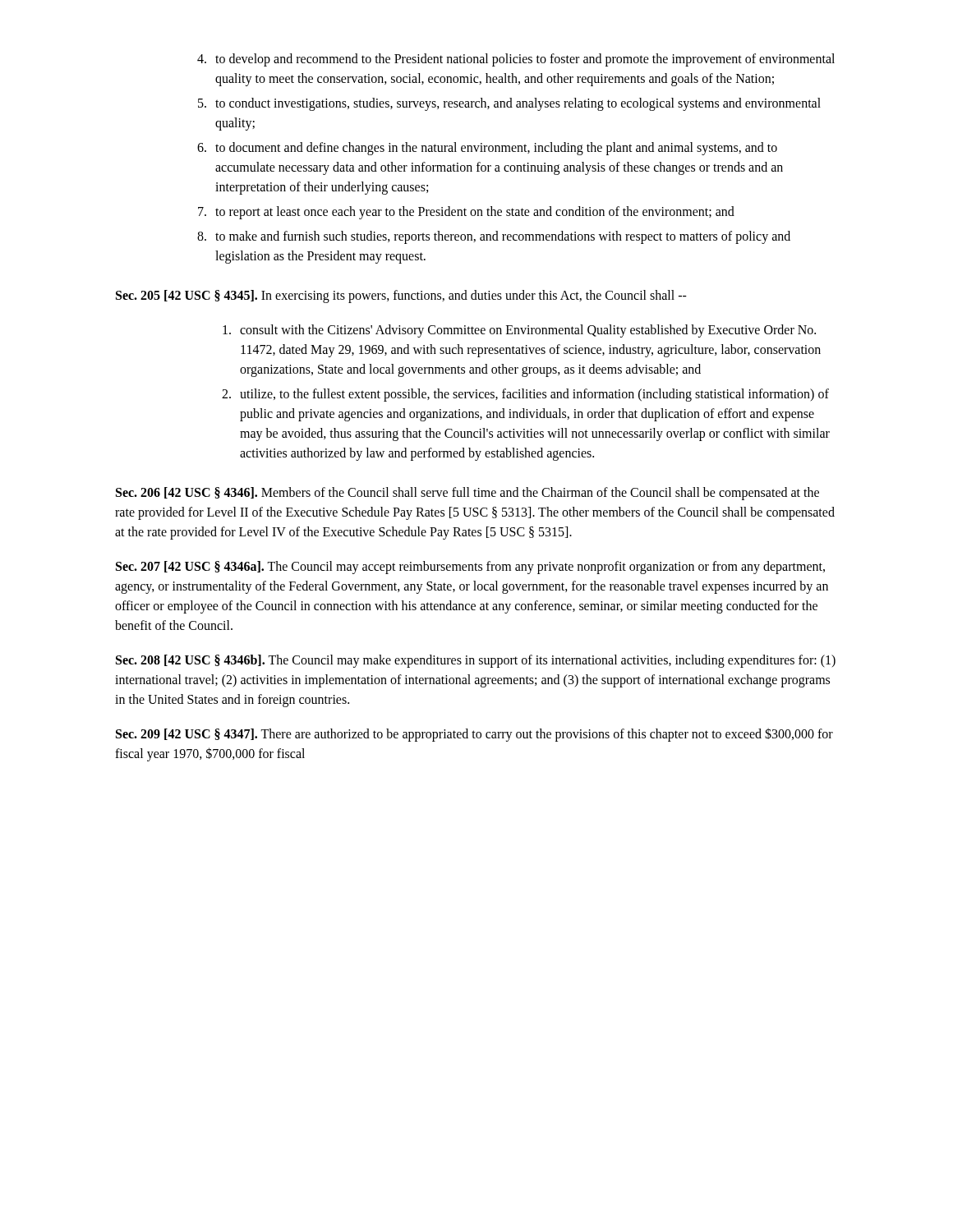Viewport: 953px width, 1232px height.
Task: Find the list item that says "8. to make and"
Action: [509, 246]
